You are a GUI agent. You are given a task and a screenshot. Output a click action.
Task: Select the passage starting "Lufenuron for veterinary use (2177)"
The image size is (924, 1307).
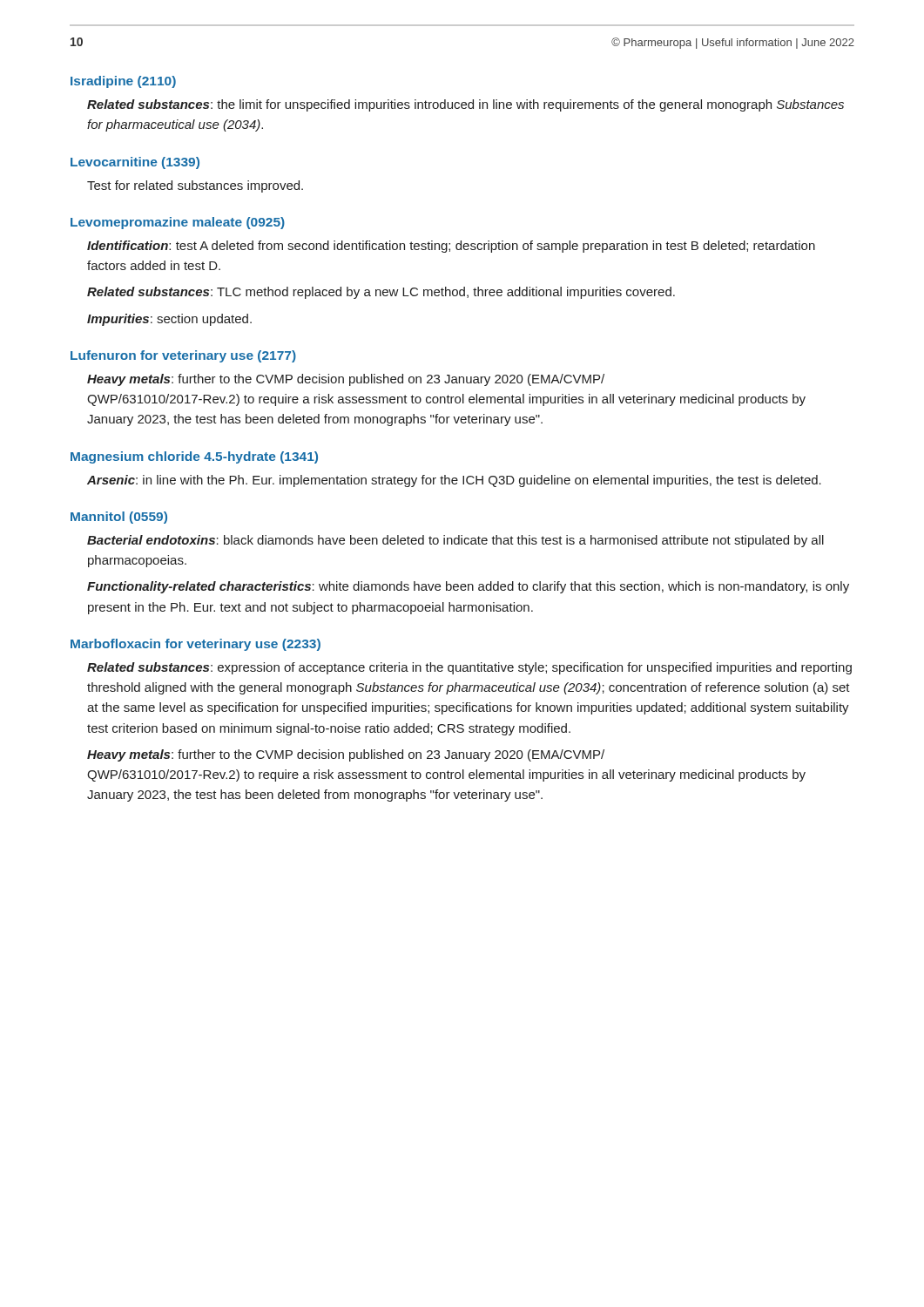point(183,355)
